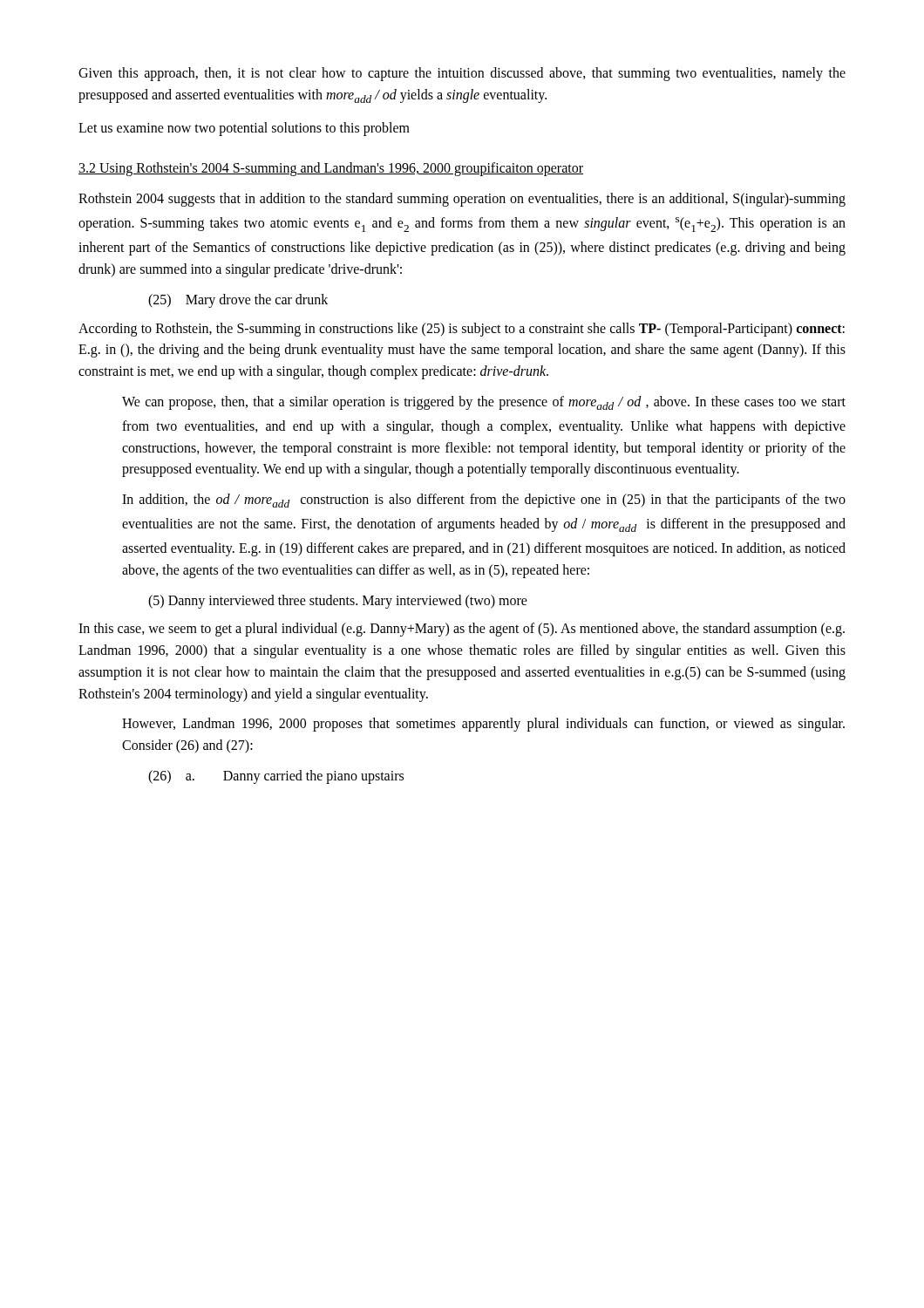Click the passage that begins "(5) Danny interviewed three students. Mary interviewed"
924x1308 pixels.
coord(462,601)
